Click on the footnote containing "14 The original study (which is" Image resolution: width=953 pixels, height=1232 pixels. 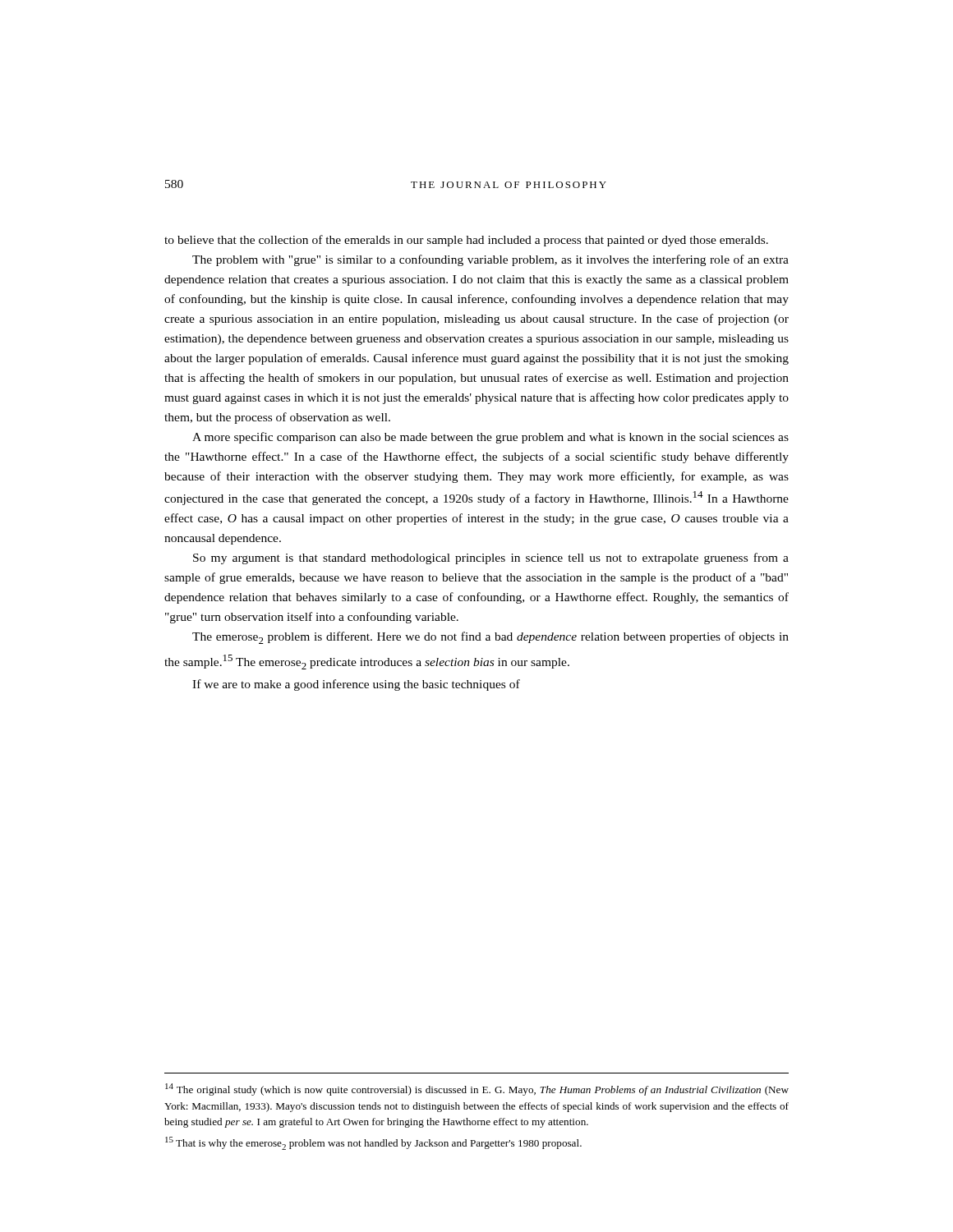476,1117
